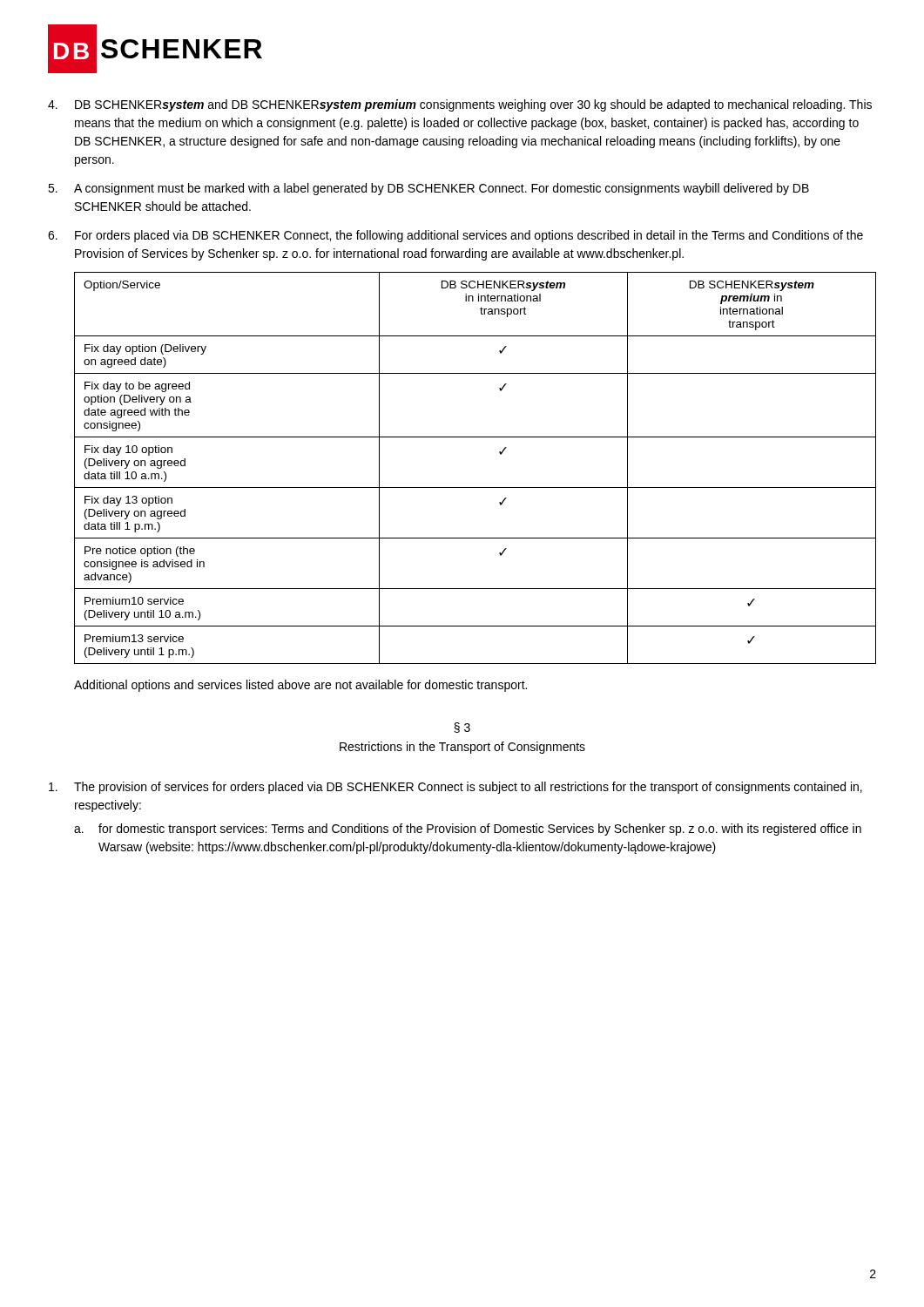Locate the text starting "6. For orders"
924x1307 pixels.
[x=462, y=245]
